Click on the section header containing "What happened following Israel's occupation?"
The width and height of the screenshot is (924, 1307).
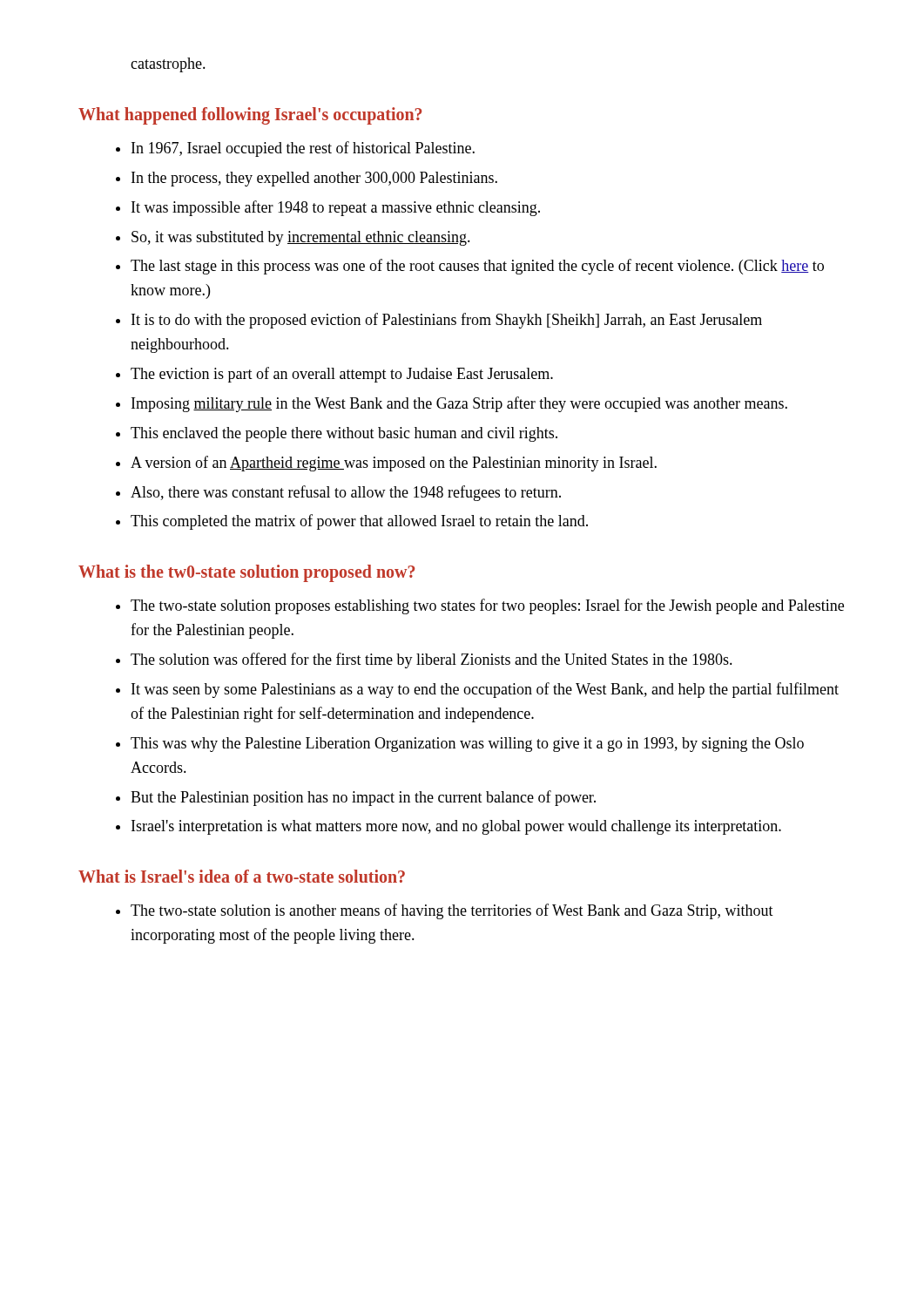pyautogui.click(x=251, y=114)
